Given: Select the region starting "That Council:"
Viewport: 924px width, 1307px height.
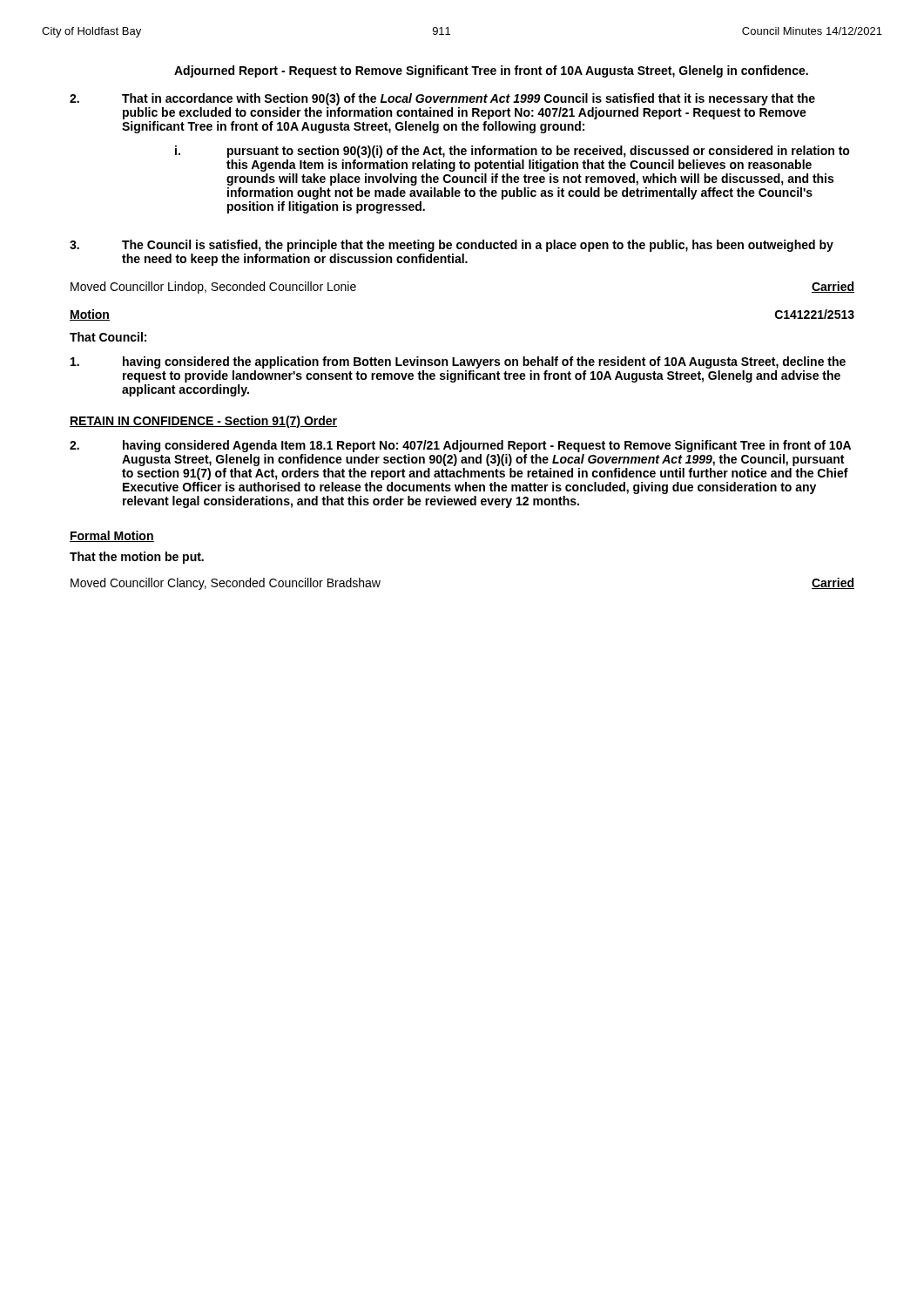Looking at the screenshot, I should pyautogui.click(x=109, y=337).
